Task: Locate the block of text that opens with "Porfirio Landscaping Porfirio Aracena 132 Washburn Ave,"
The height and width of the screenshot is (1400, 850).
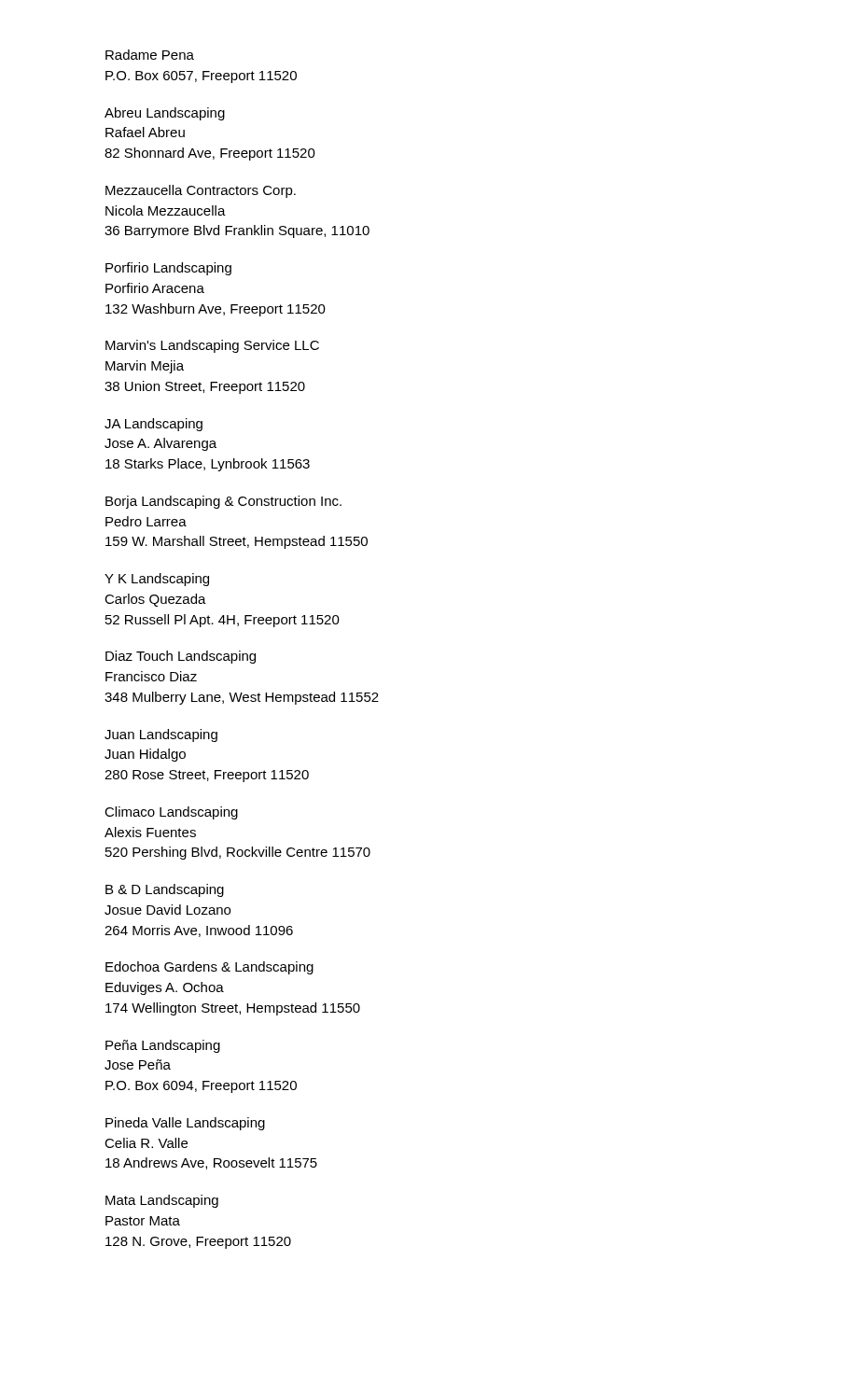Action: coord(168,269)
